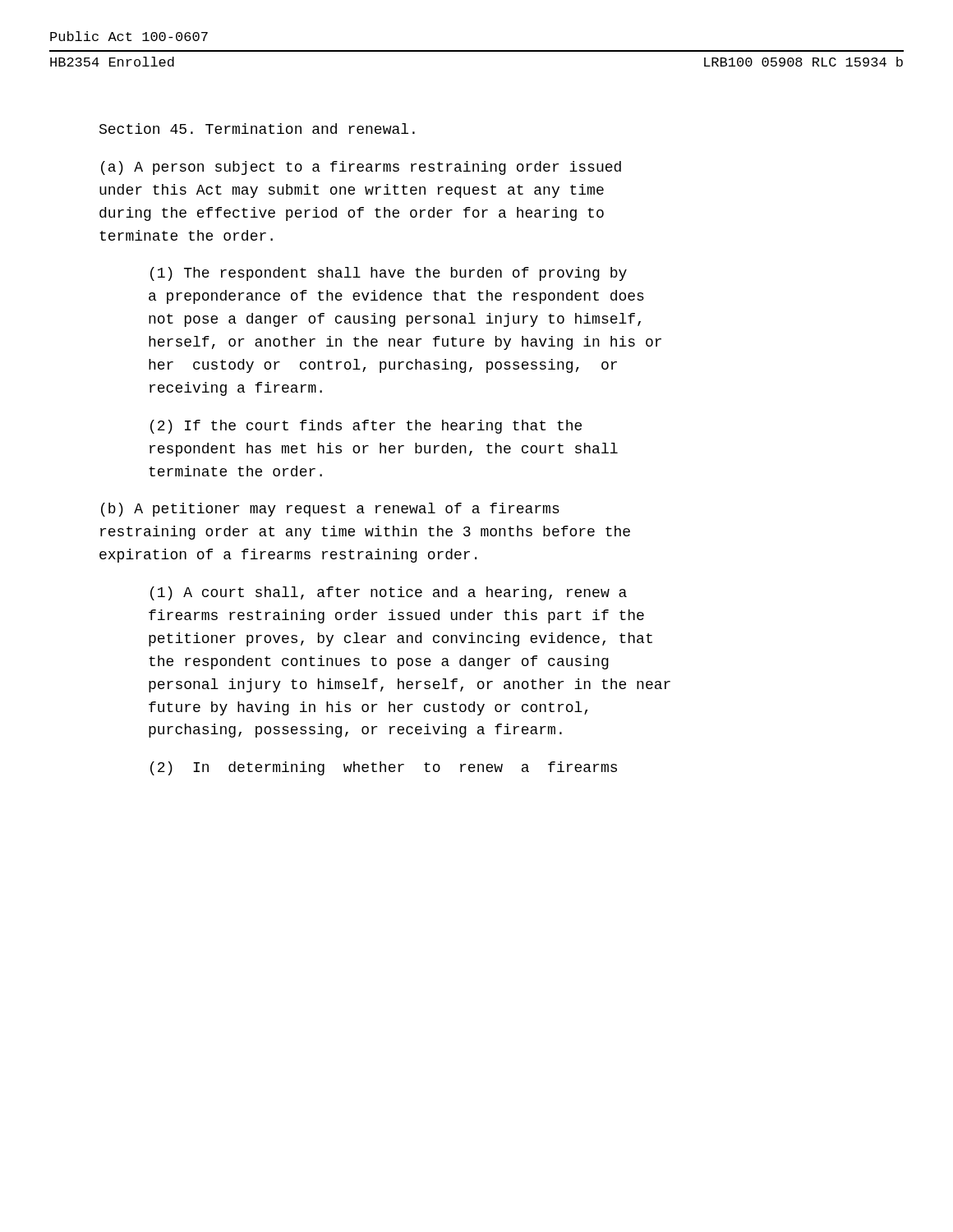Find the text block starting "(a) A person subject to"

tap(360, 202)
